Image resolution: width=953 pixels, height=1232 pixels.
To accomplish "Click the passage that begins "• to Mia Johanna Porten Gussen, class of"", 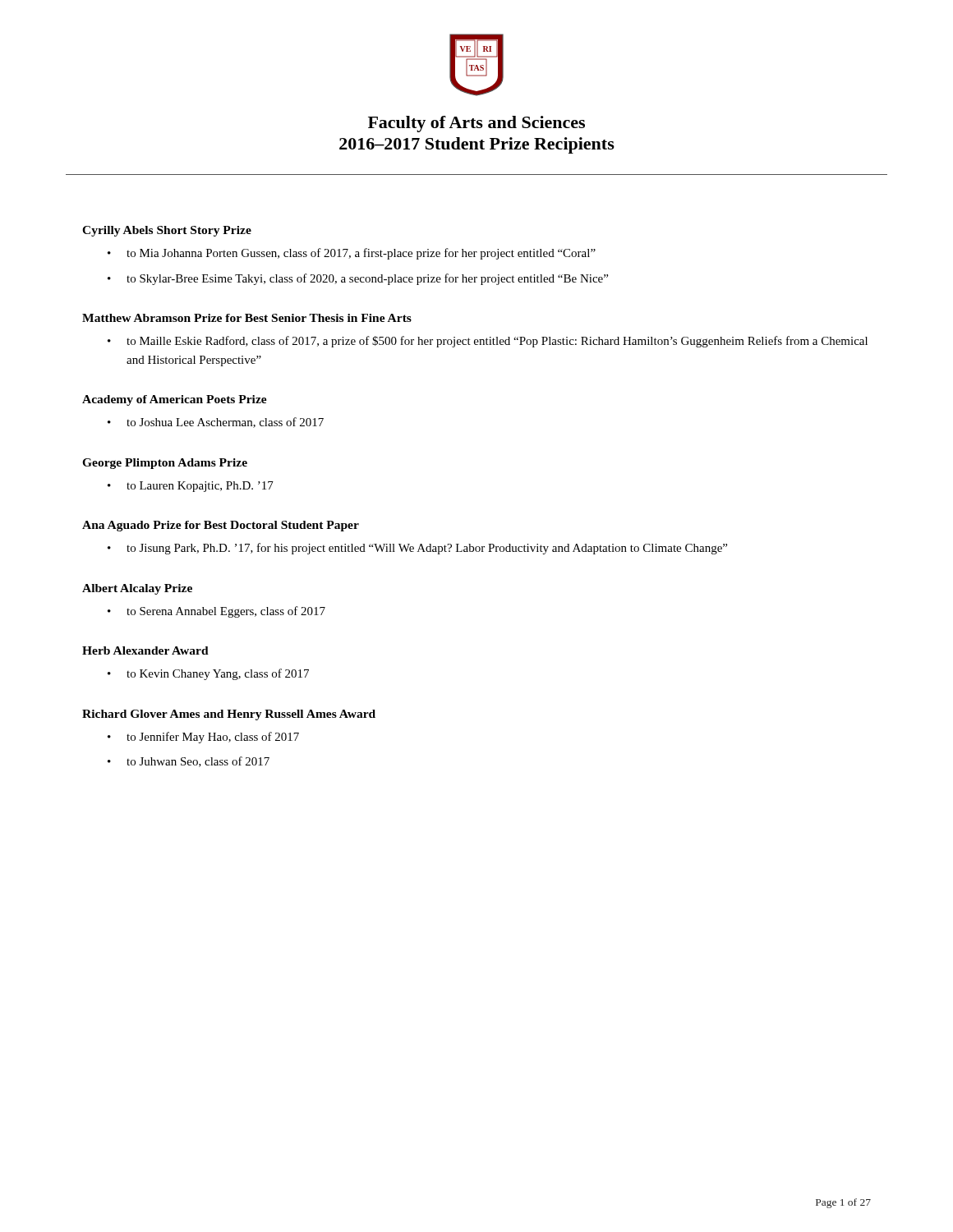I will (x=351, y=253).
